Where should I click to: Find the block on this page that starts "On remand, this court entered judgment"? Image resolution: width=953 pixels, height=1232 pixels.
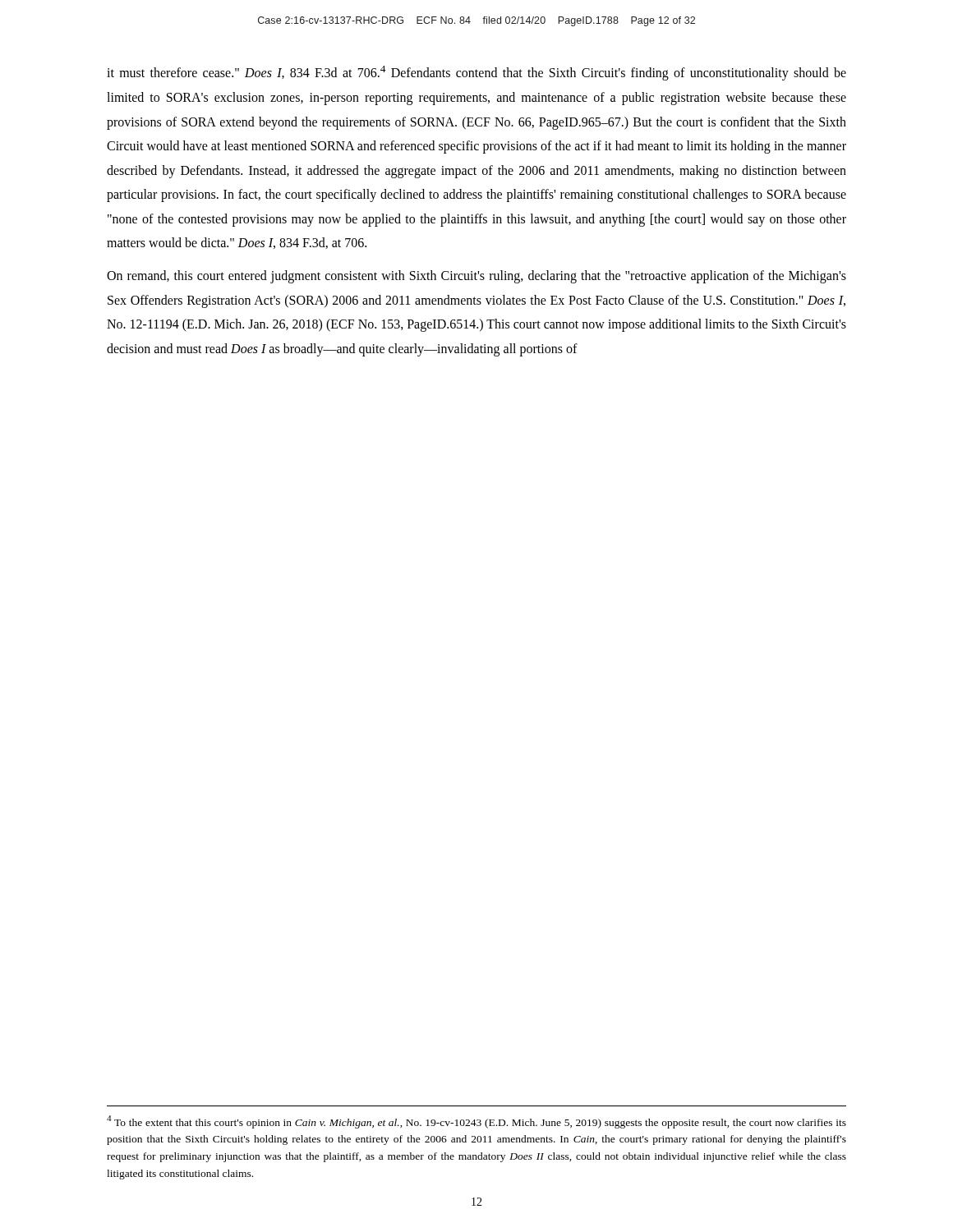coord(476,312)
